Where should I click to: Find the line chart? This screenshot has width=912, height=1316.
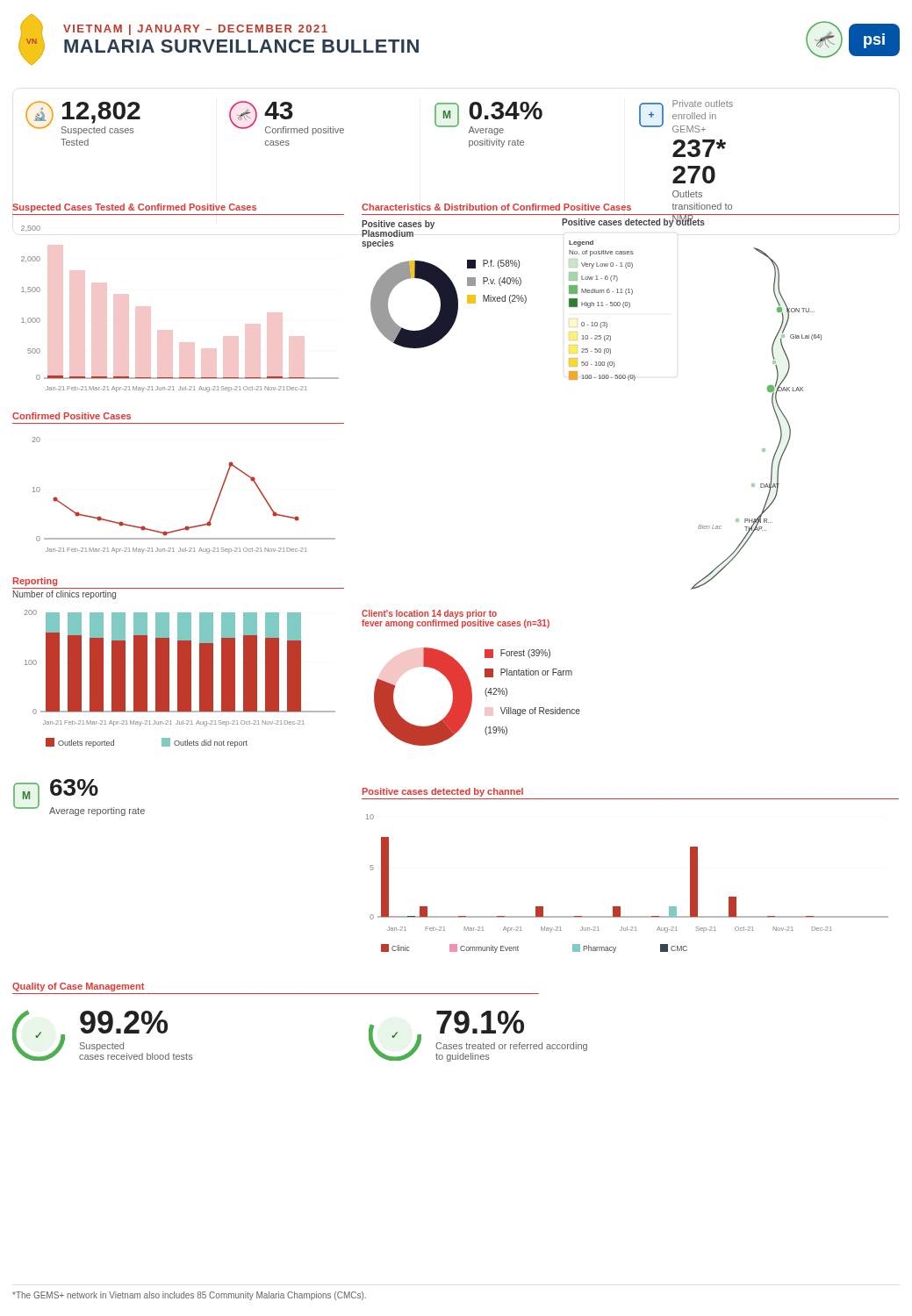(x=178, y=495)
